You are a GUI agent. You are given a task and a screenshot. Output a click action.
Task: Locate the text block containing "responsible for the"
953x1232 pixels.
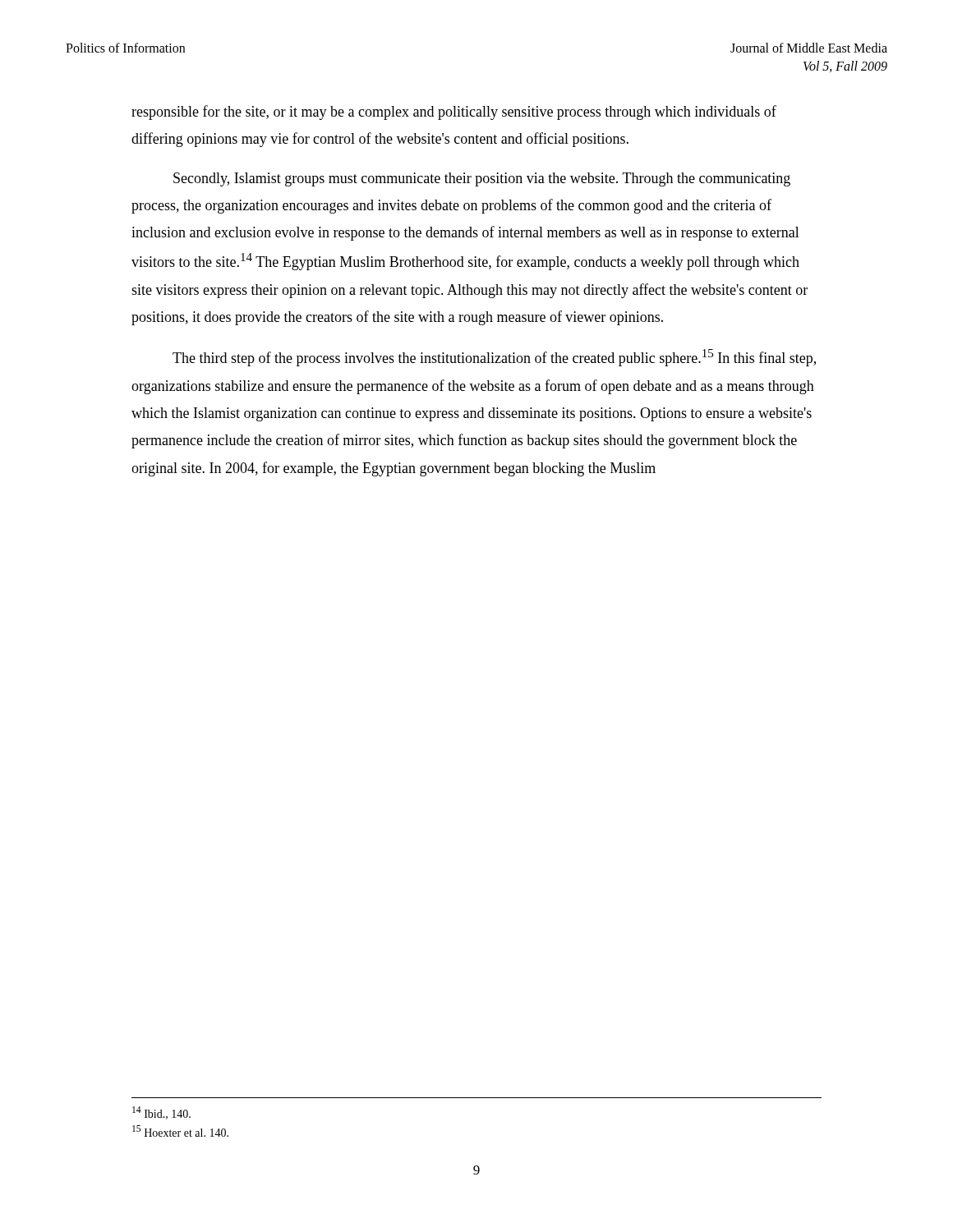pos(476,126)
